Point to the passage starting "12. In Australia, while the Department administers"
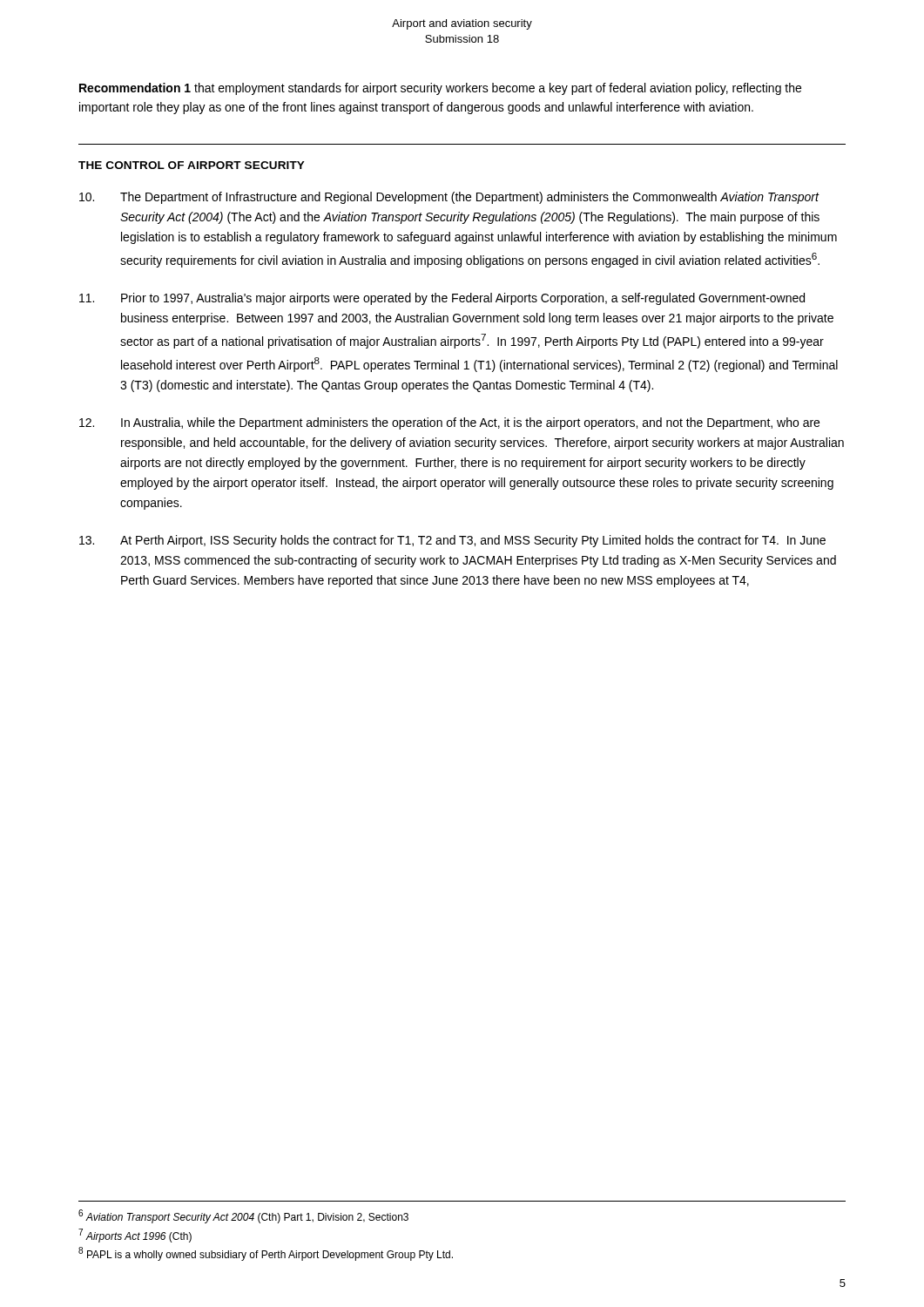 [x=462, y=463]
